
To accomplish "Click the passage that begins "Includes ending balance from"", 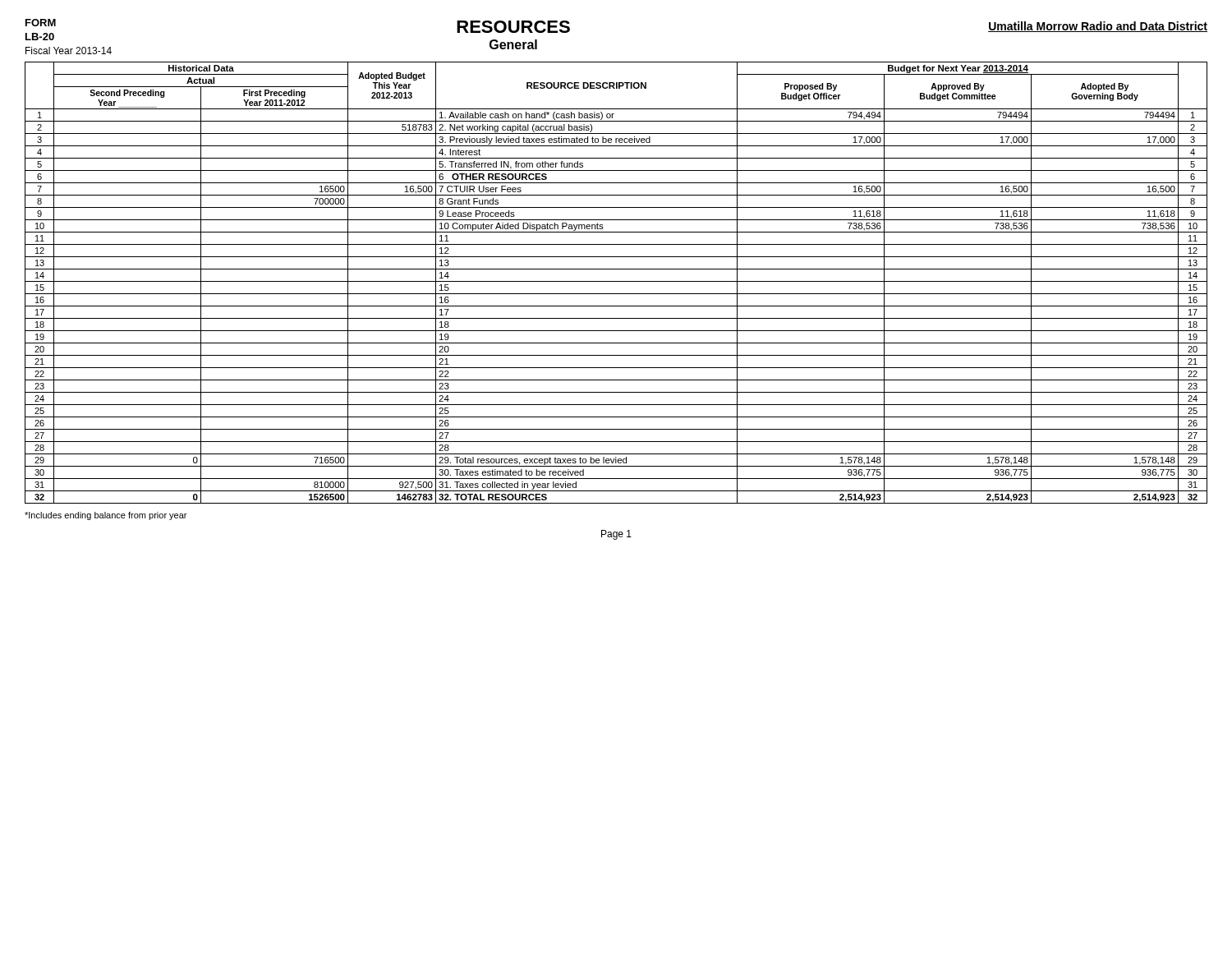I will [x=106, y=515].
